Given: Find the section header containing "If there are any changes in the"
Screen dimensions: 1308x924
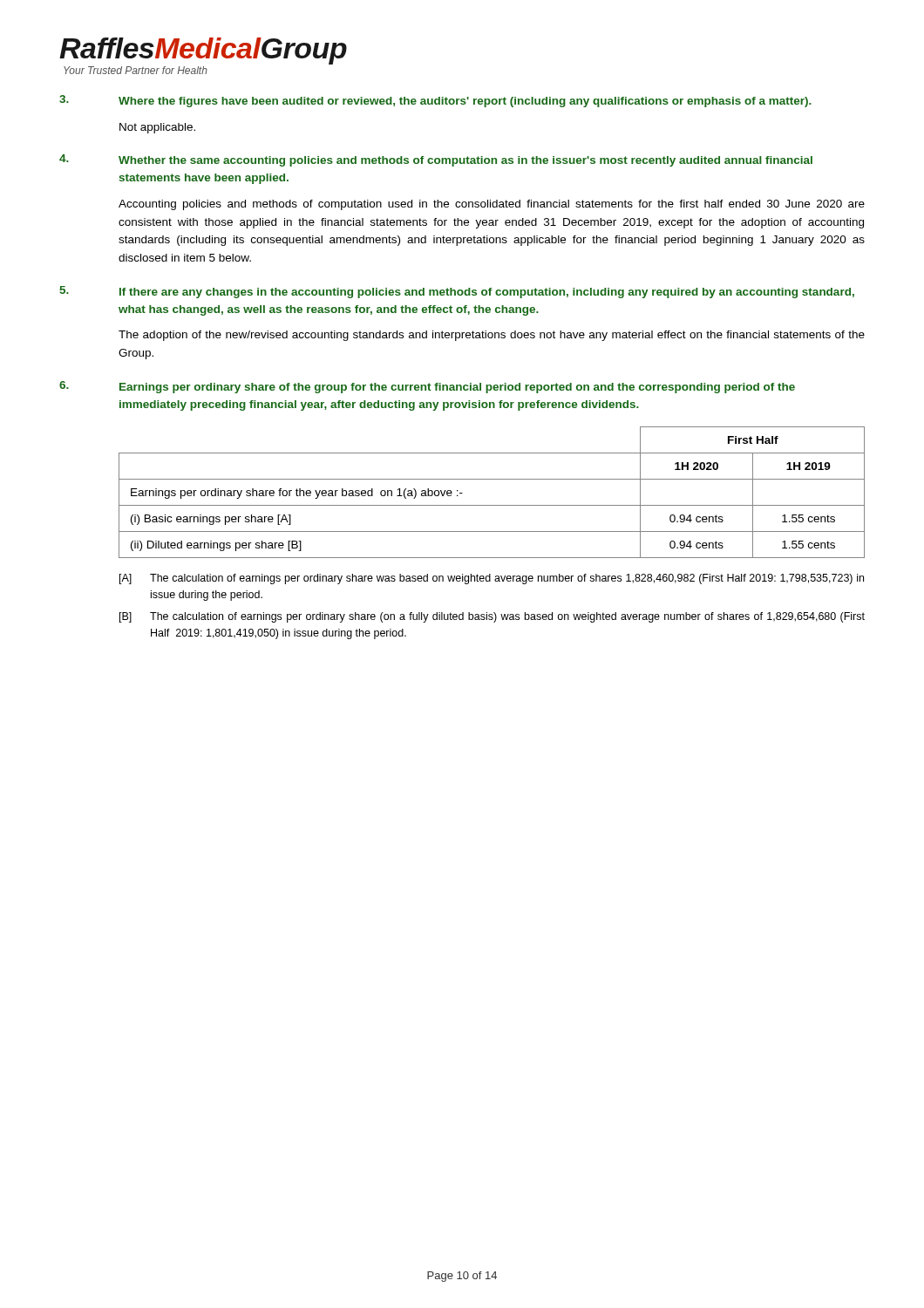Looking at the screenshot, I should [487, 300].
